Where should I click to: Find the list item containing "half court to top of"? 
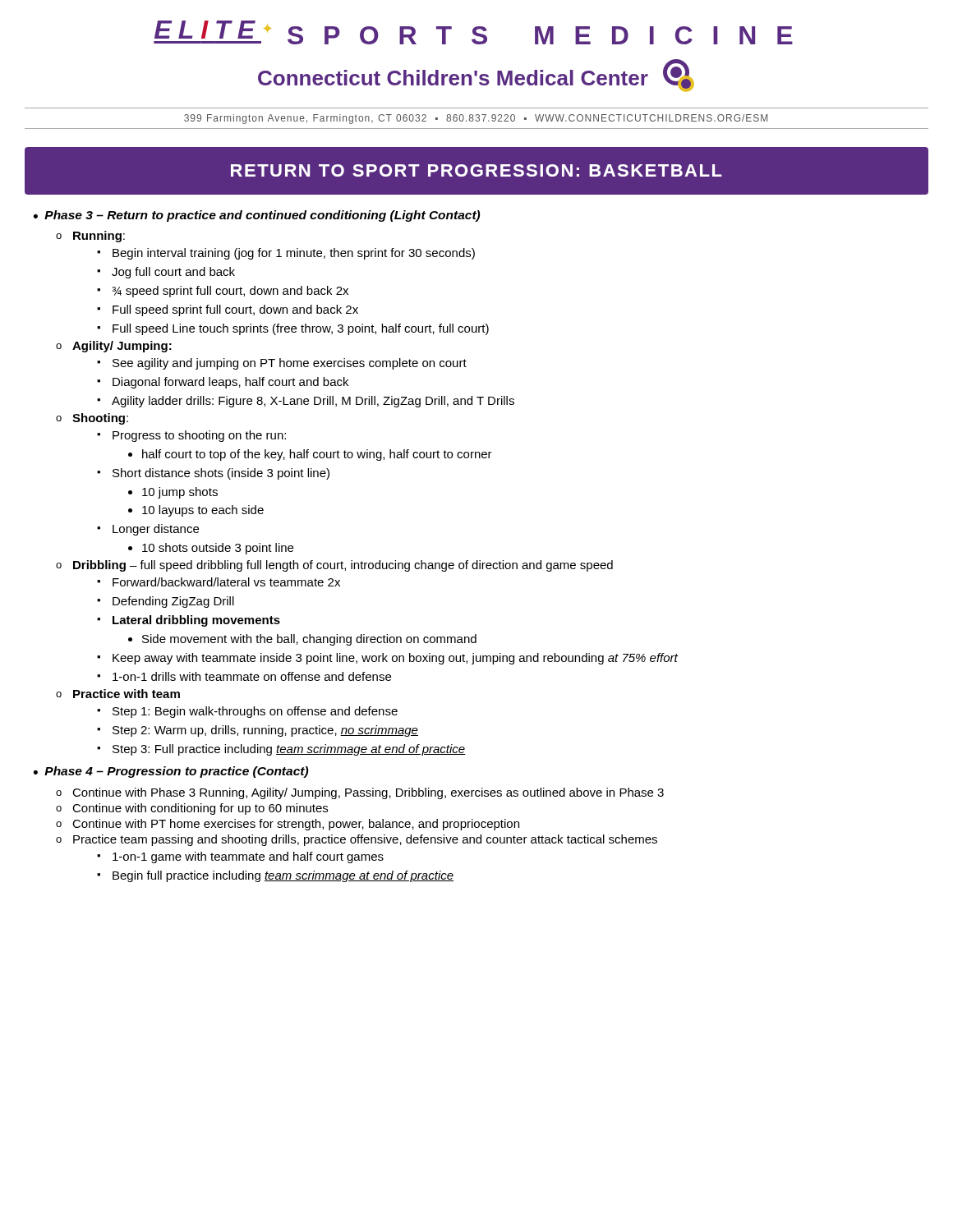click(x=317, y=454)
